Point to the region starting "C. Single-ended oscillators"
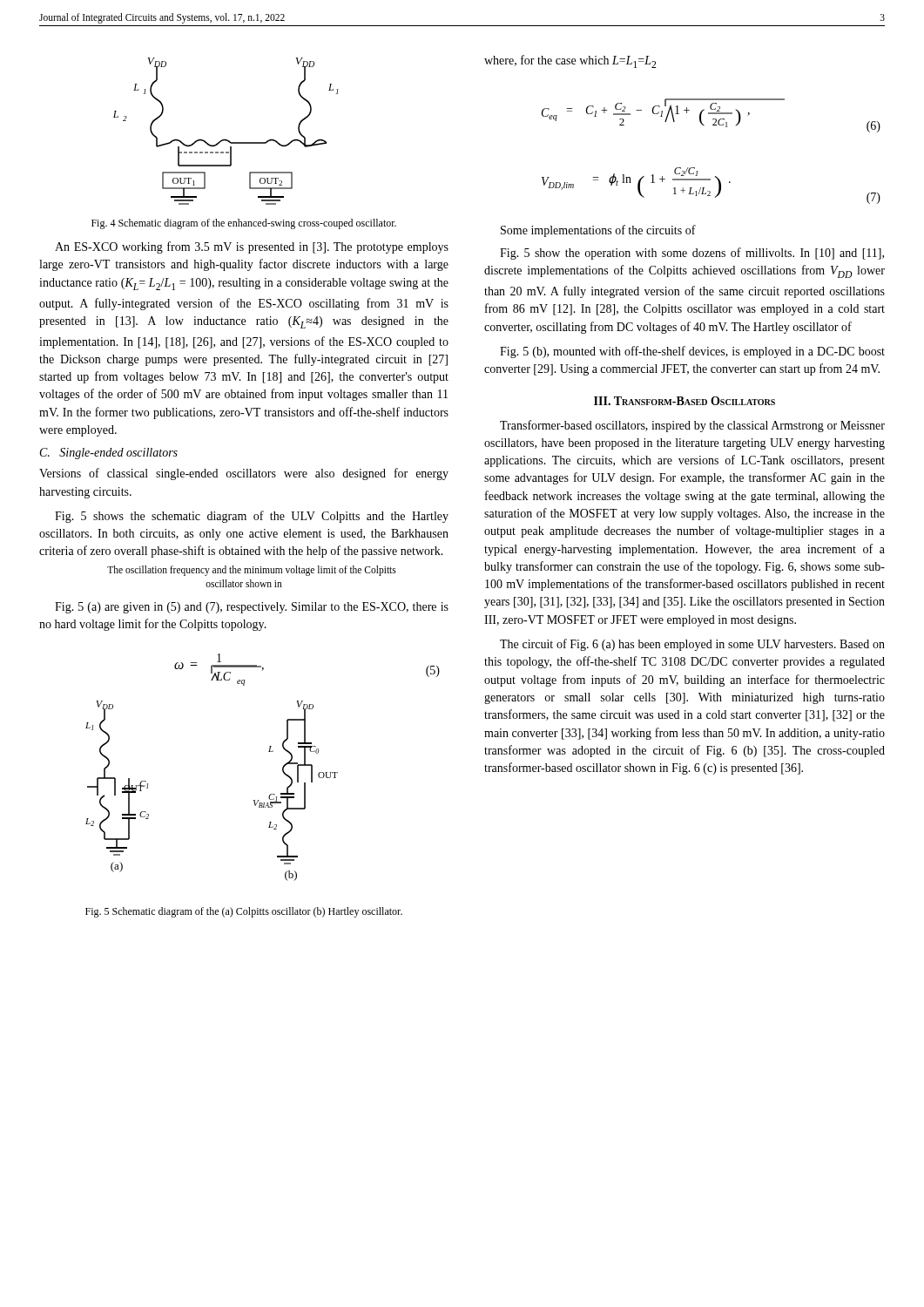Viewport: 924px width, 1307px height. 108,453
